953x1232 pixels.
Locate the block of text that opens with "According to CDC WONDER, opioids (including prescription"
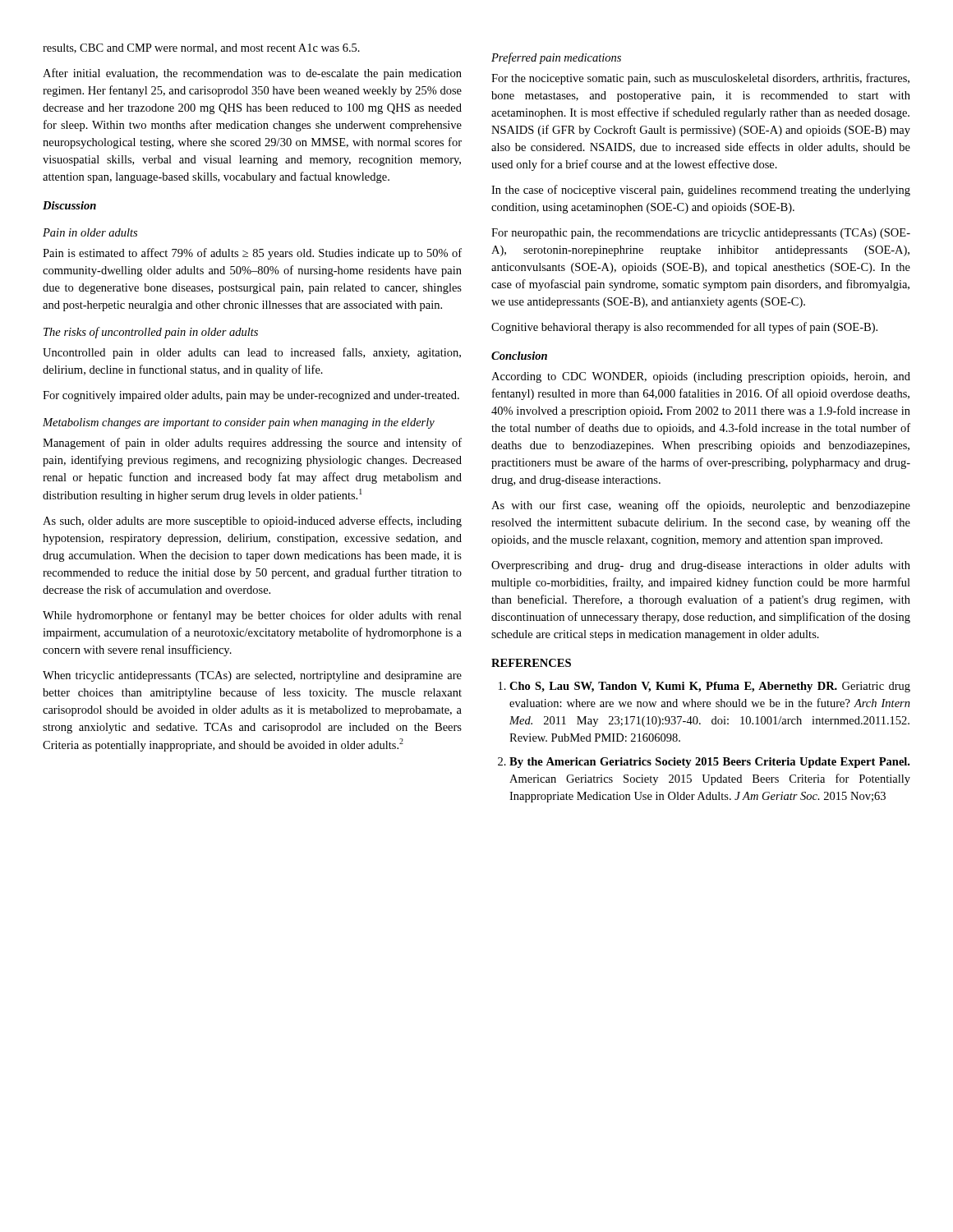pos(701,429)
